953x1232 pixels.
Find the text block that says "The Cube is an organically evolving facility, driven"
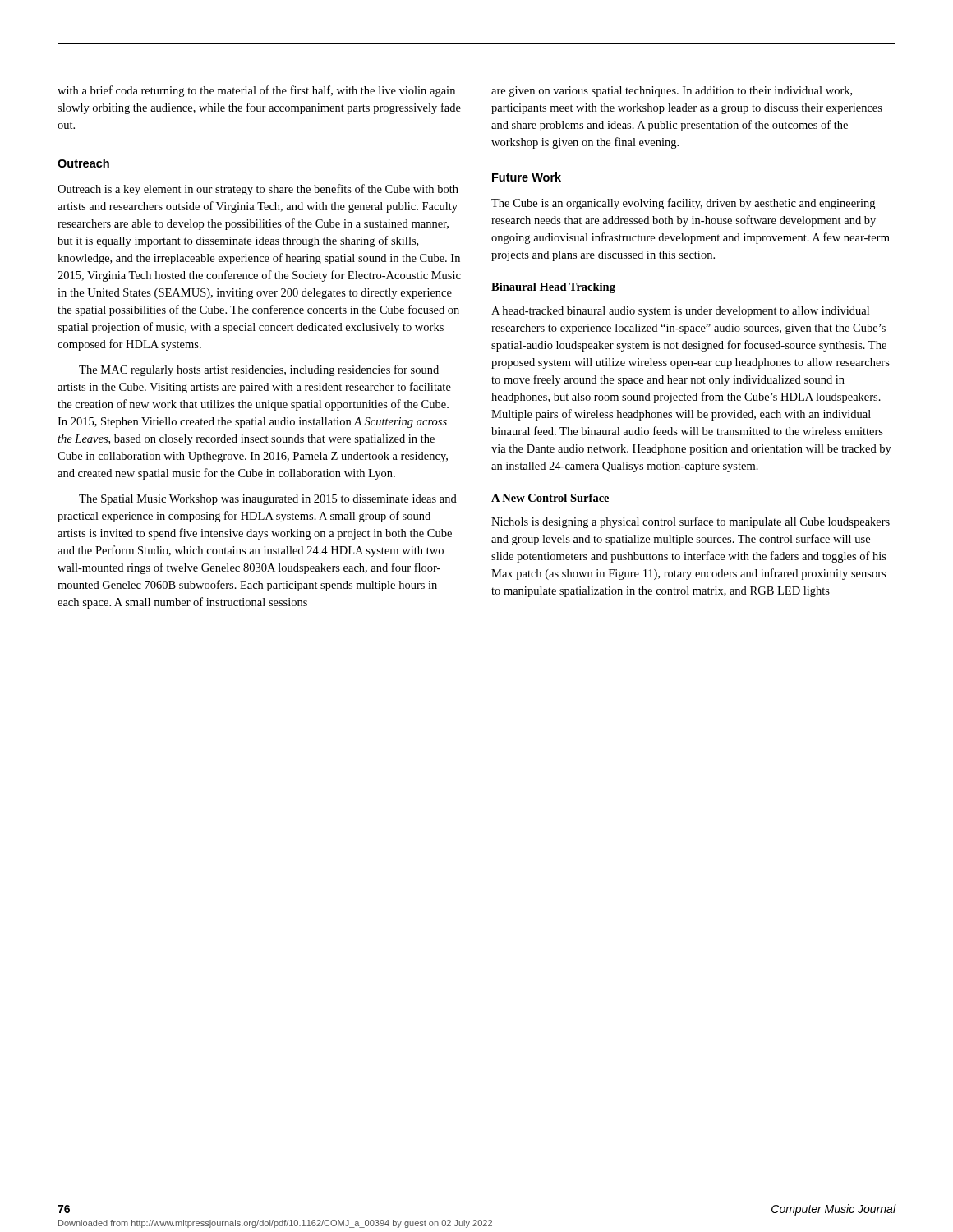pos(693,229)
